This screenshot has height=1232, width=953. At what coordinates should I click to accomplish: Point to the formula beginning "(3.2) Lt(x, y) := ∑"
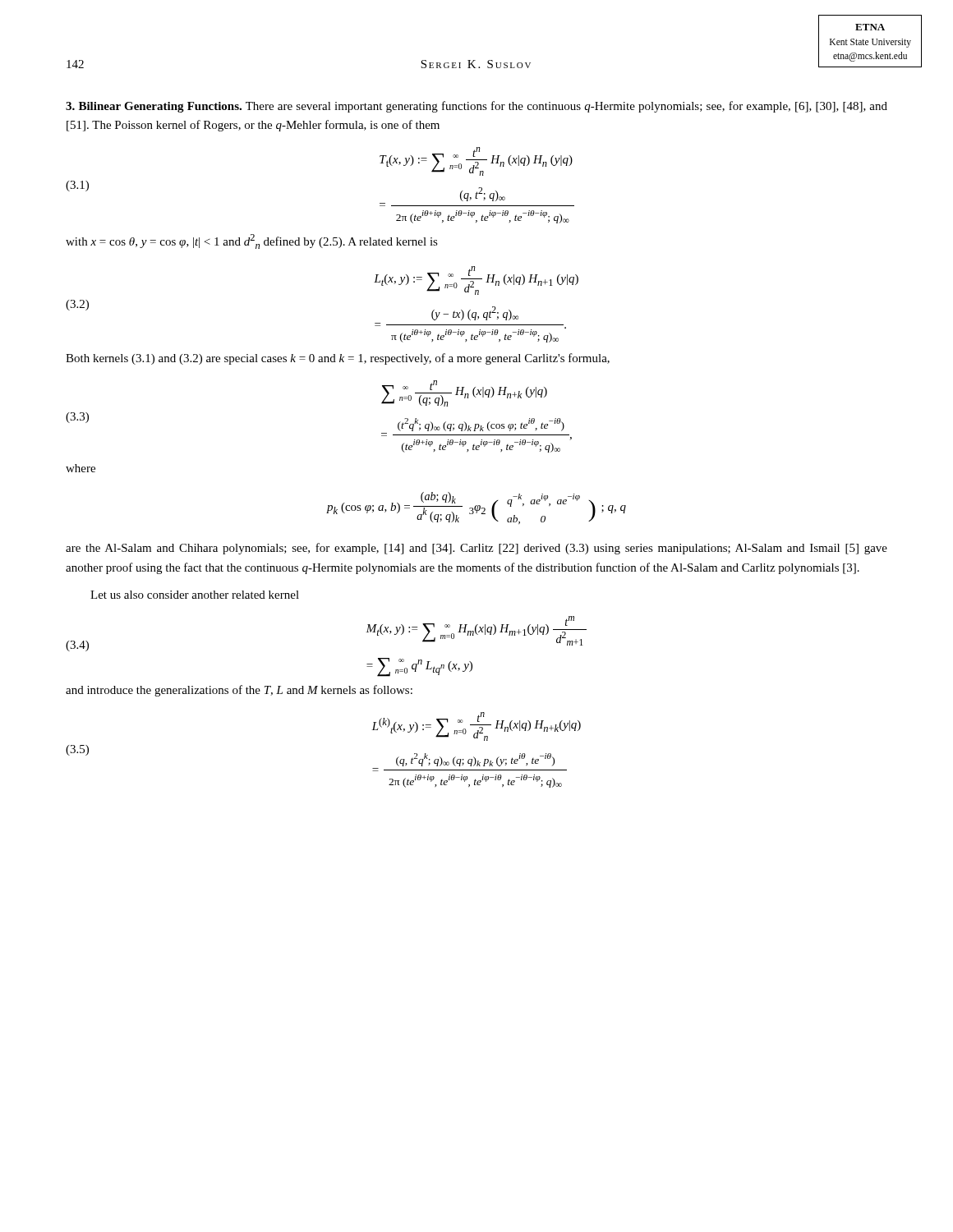(x=476, y=304)
